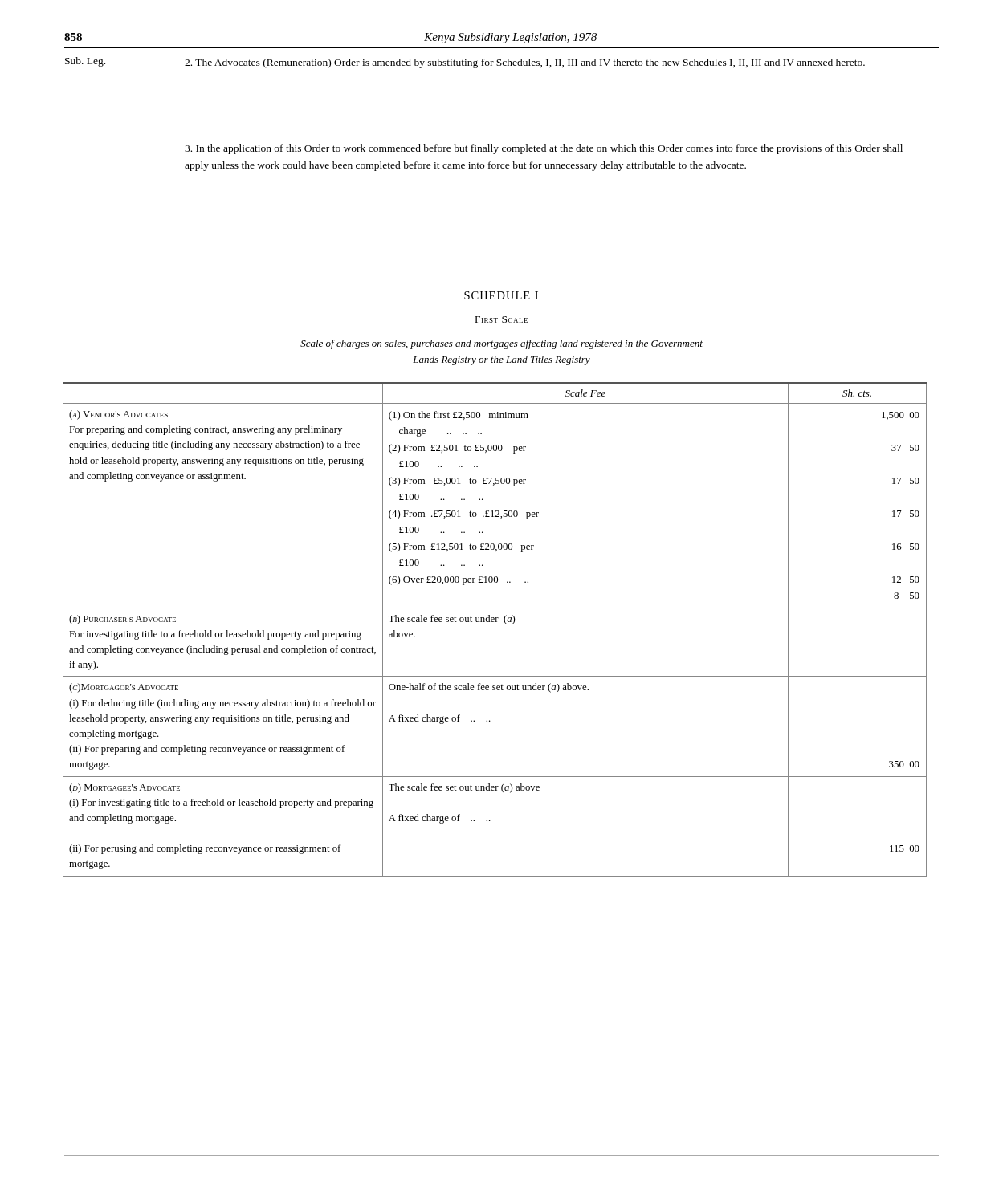Locate the table with the text "One-half of the scale fee"
The image size is (1003, 1204).
click(495, 629)
